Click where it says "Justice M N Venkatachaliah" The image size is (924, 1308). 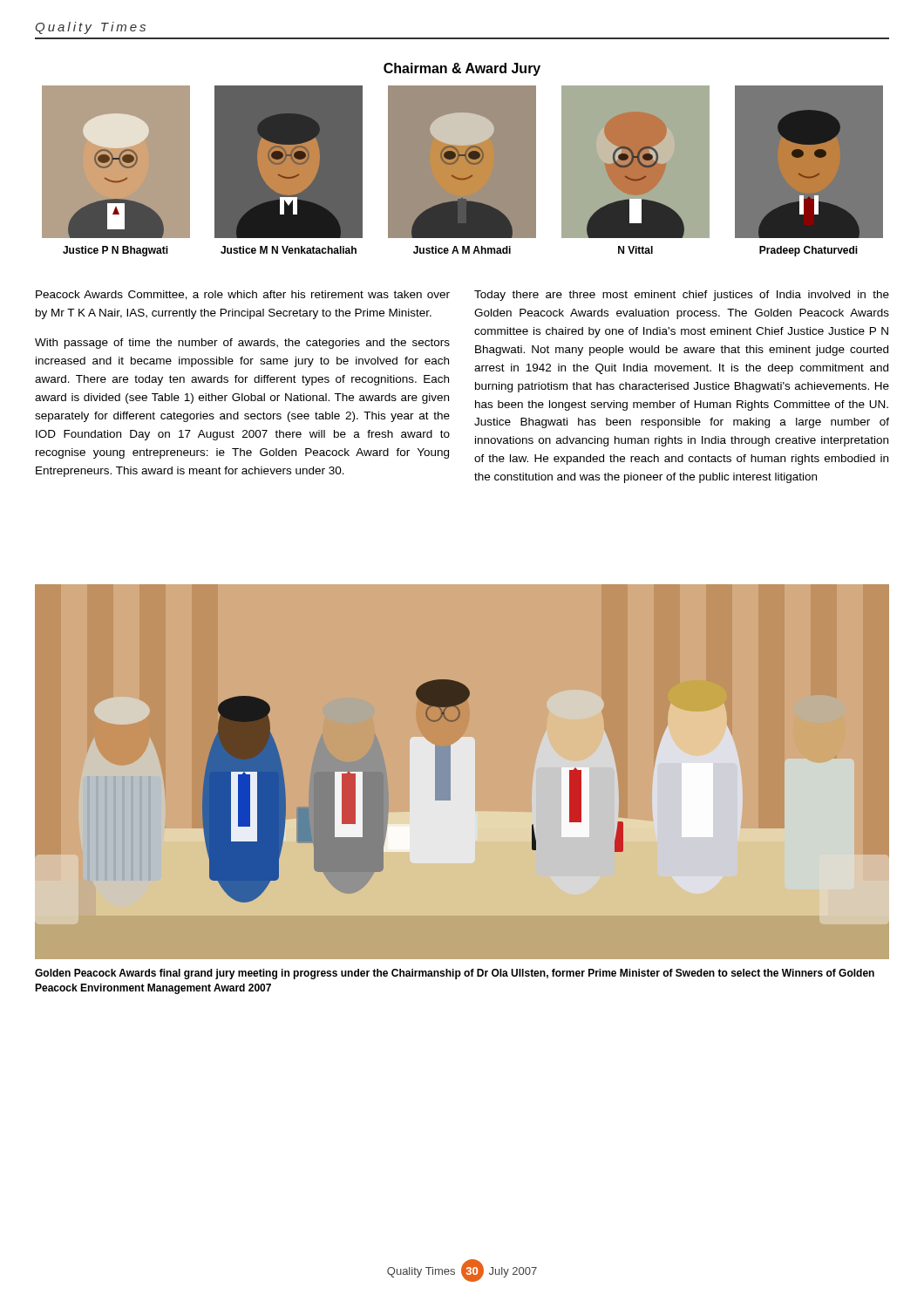pos(289,250)
